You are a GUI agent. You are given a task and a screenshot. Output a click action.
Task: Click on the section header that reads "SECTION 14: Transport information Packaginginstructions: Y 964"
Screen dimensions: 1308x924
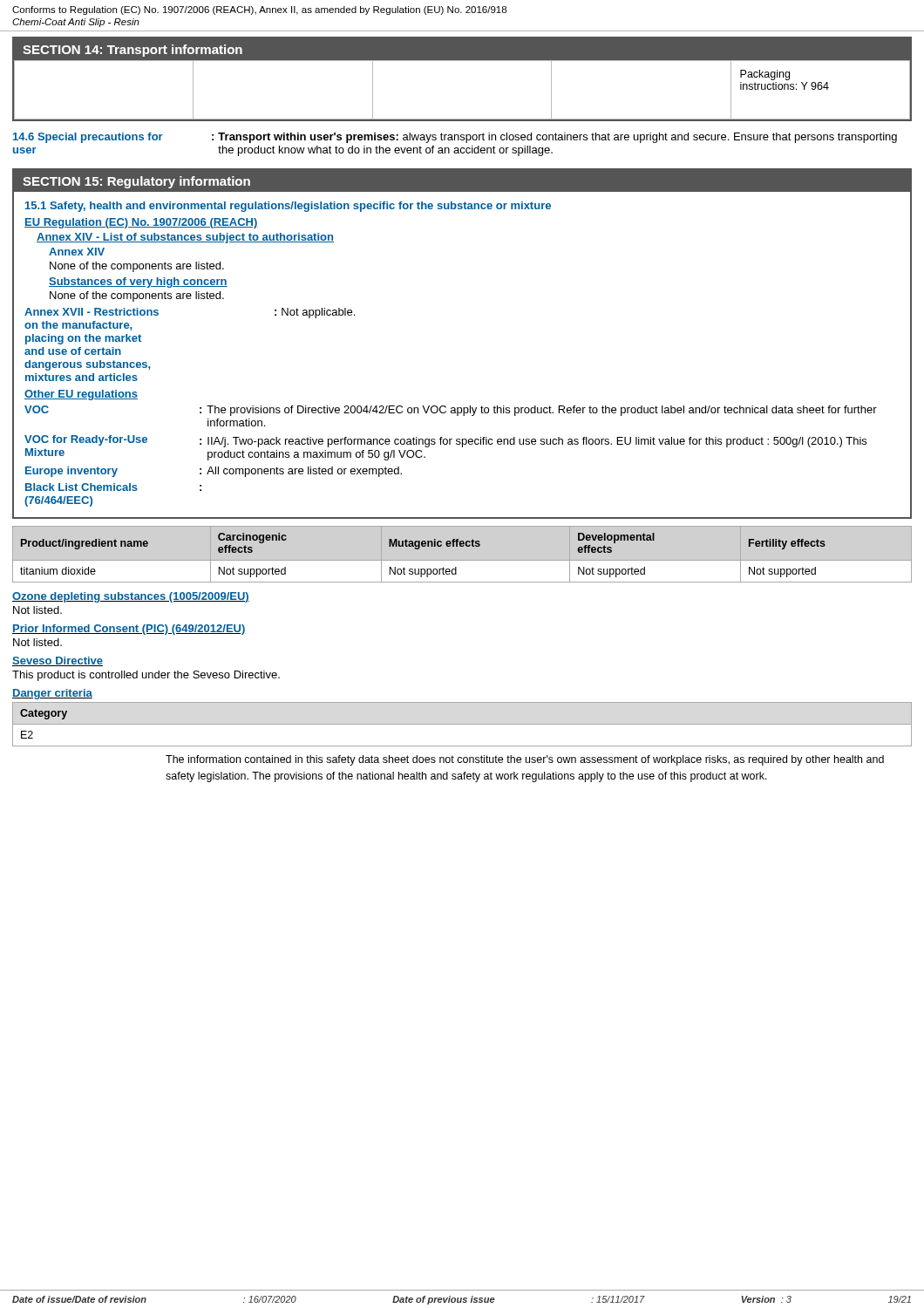click(462, 79)
